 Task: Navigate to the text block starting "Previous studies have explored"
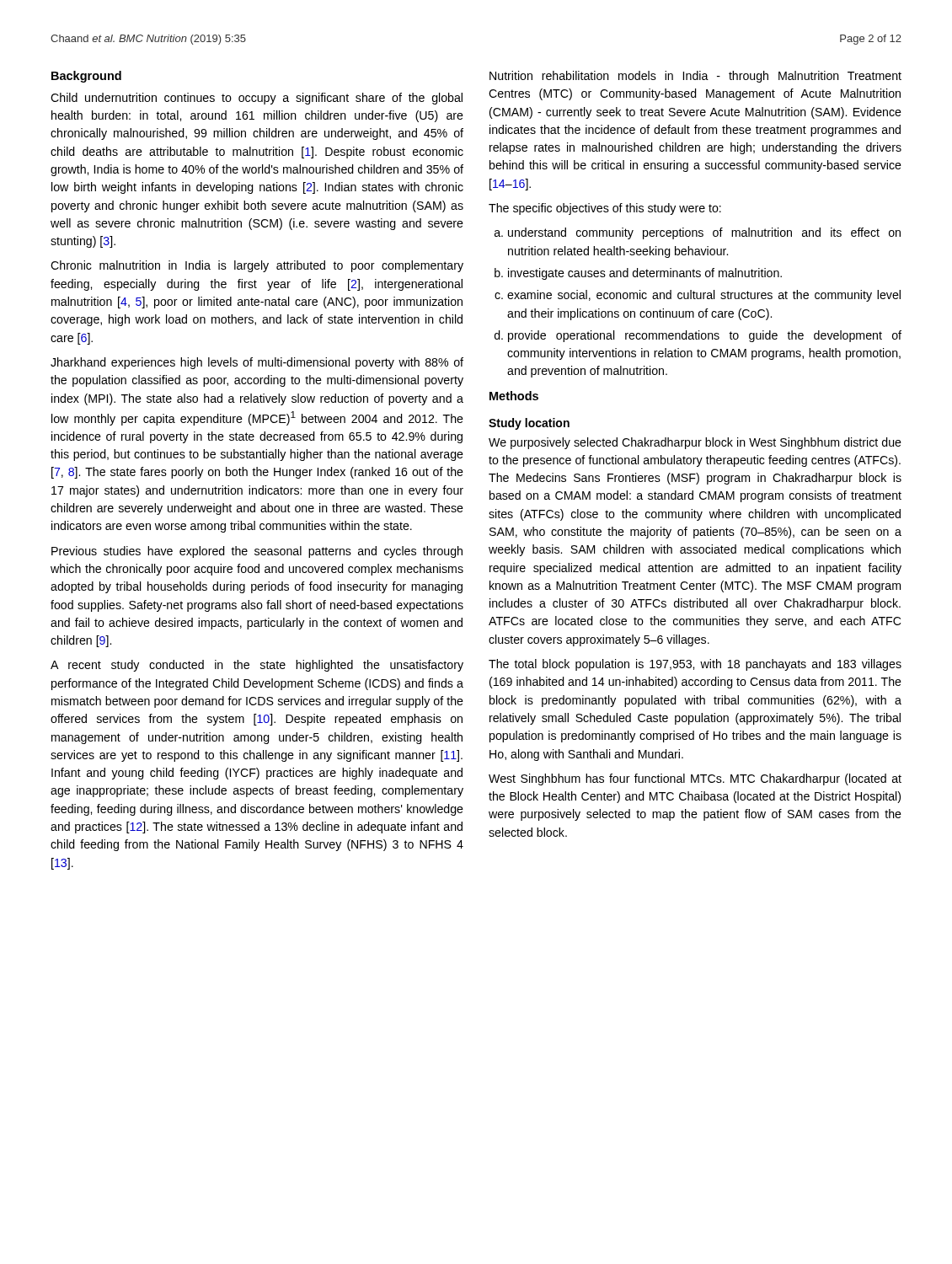[257, 596]
